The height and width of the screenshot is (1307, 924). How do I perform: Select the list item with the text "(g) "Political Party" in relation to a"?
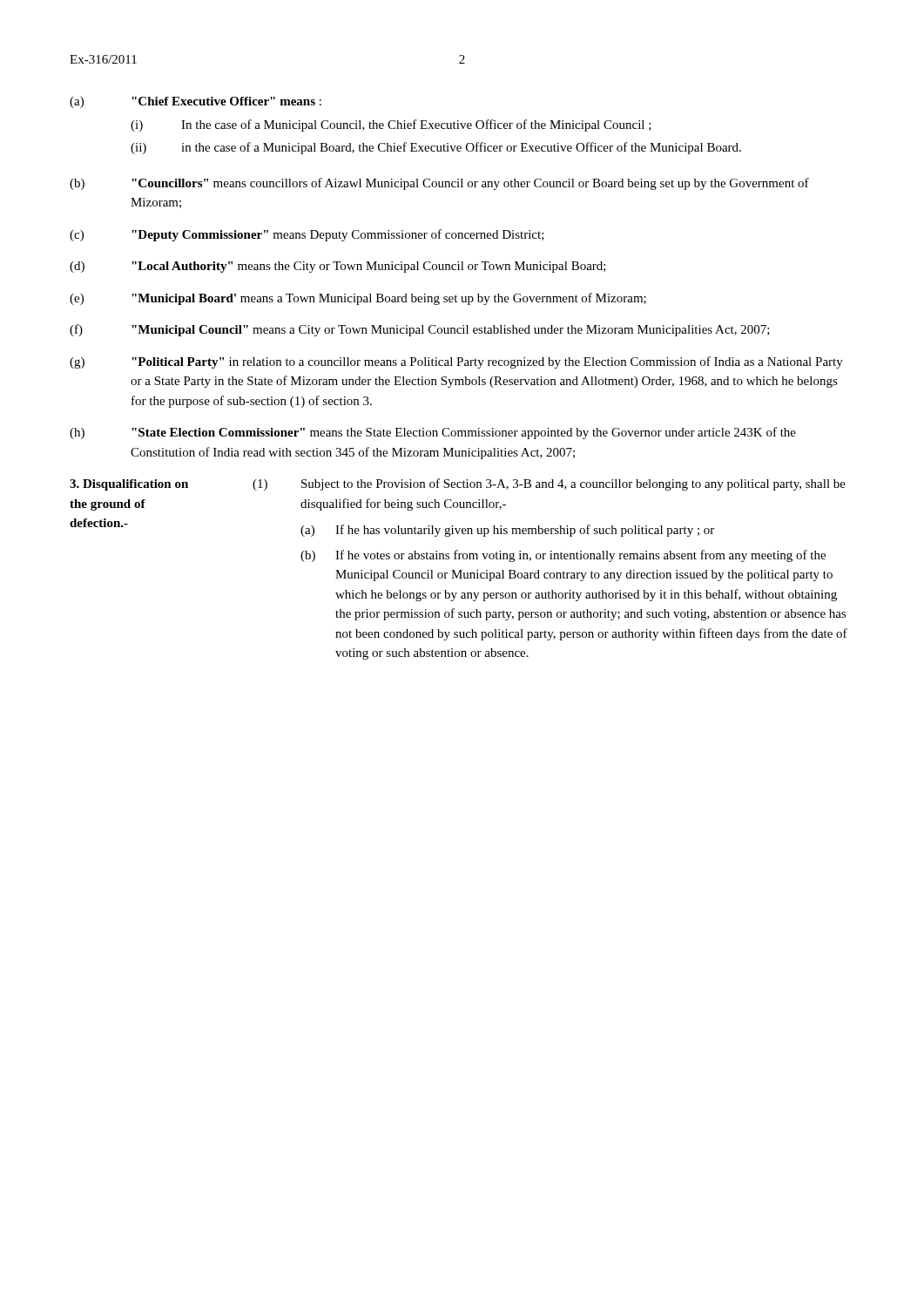462,381
